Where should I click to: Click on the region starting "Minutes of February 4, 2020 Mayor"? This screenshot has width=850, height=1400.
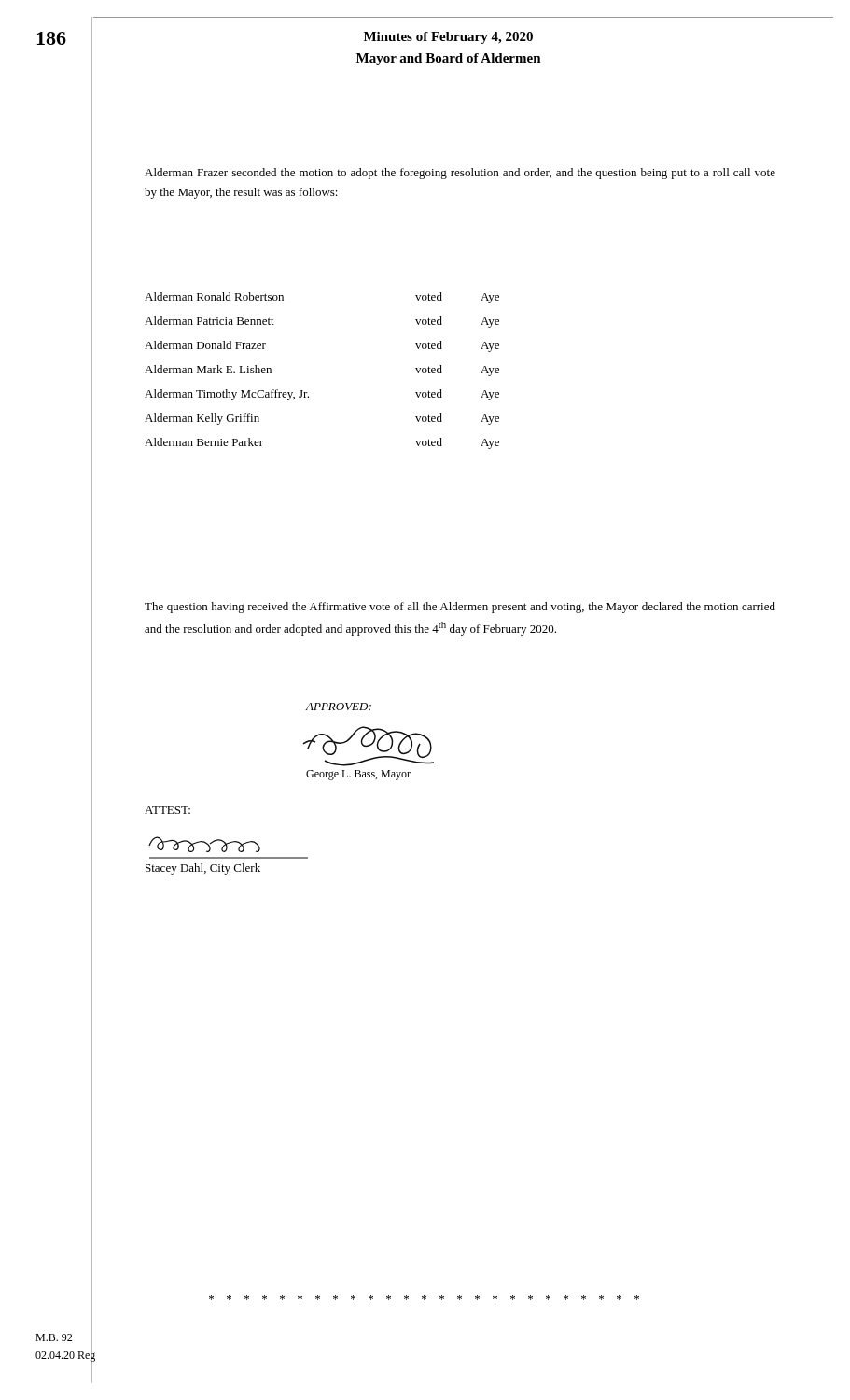(448, 47)
